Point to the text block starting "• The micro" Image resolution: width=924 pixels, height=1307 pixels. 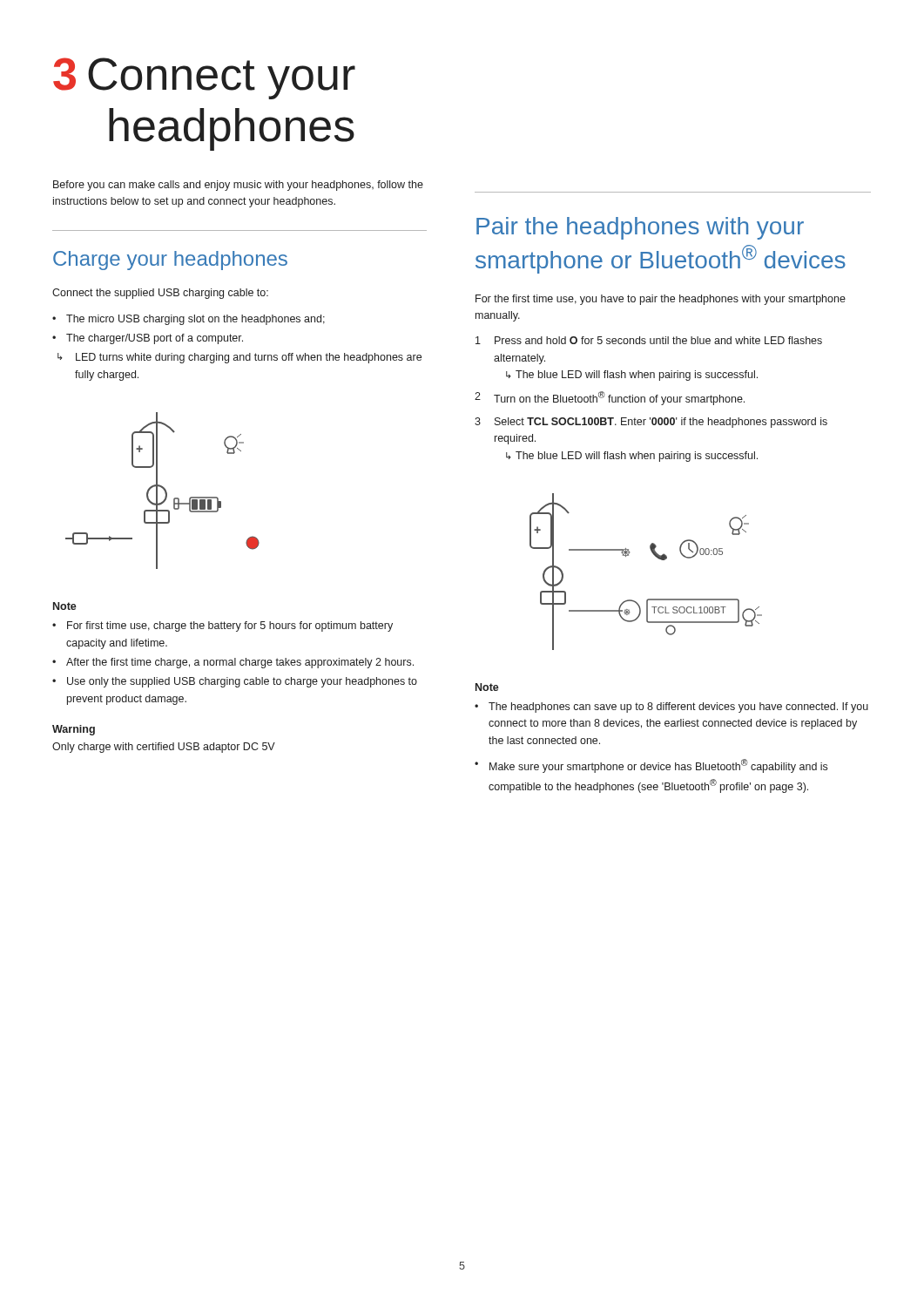[x=189, y=319]
